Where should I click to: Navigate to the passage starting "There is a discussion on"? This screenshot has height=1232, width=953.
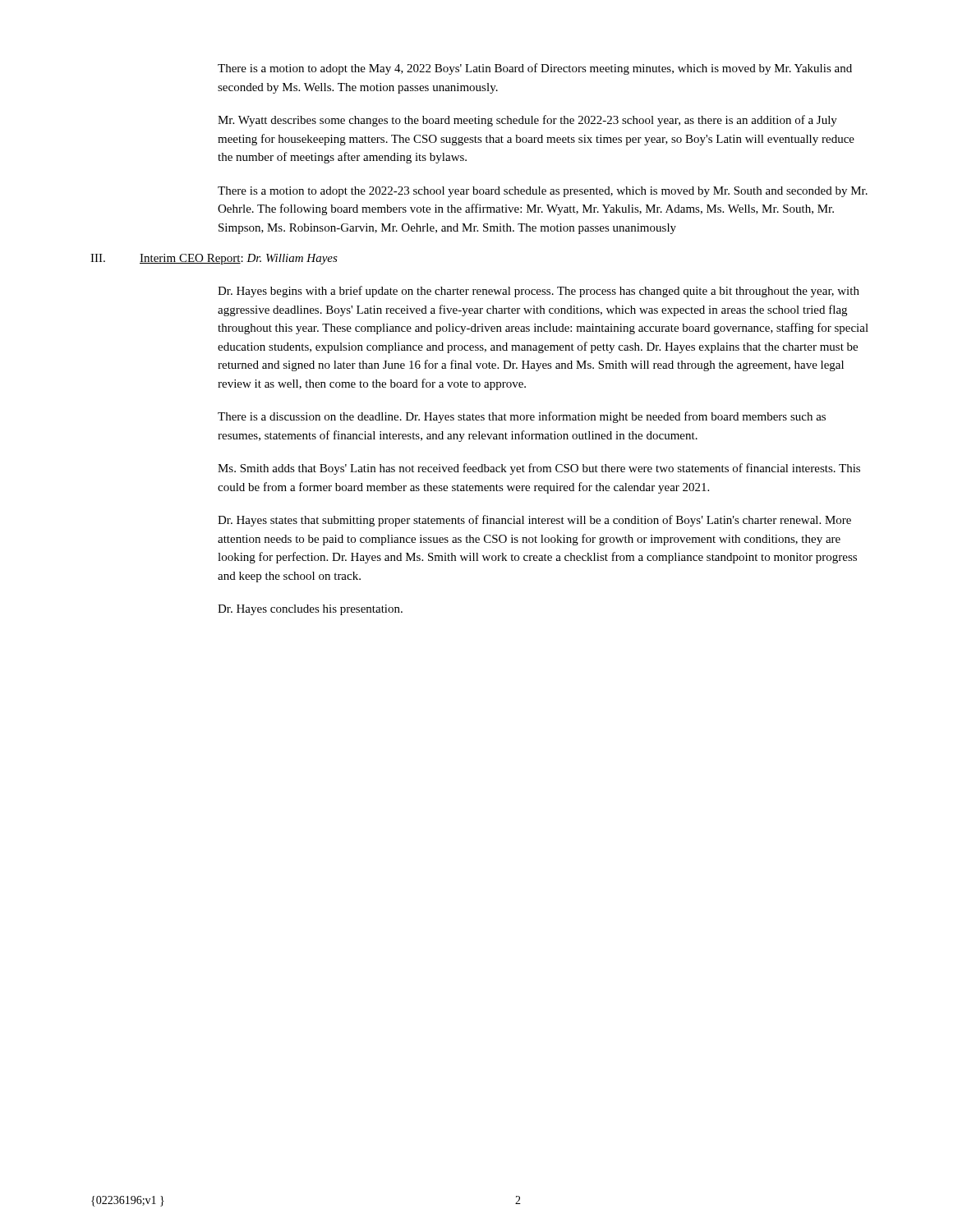522,426
